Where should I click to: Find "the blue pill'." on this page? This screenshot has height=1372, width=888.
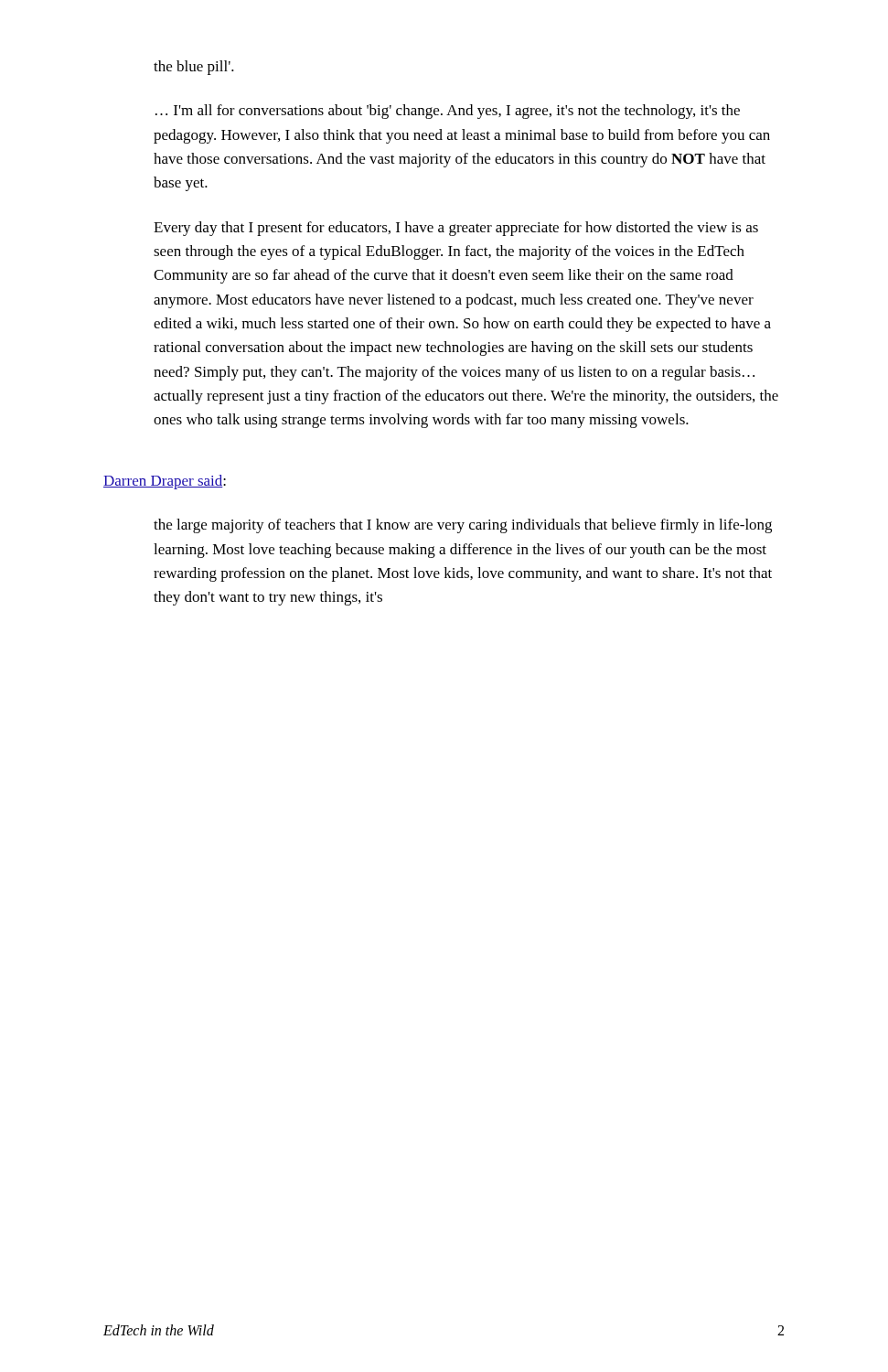pyautogui.click(x=194, y=68)
